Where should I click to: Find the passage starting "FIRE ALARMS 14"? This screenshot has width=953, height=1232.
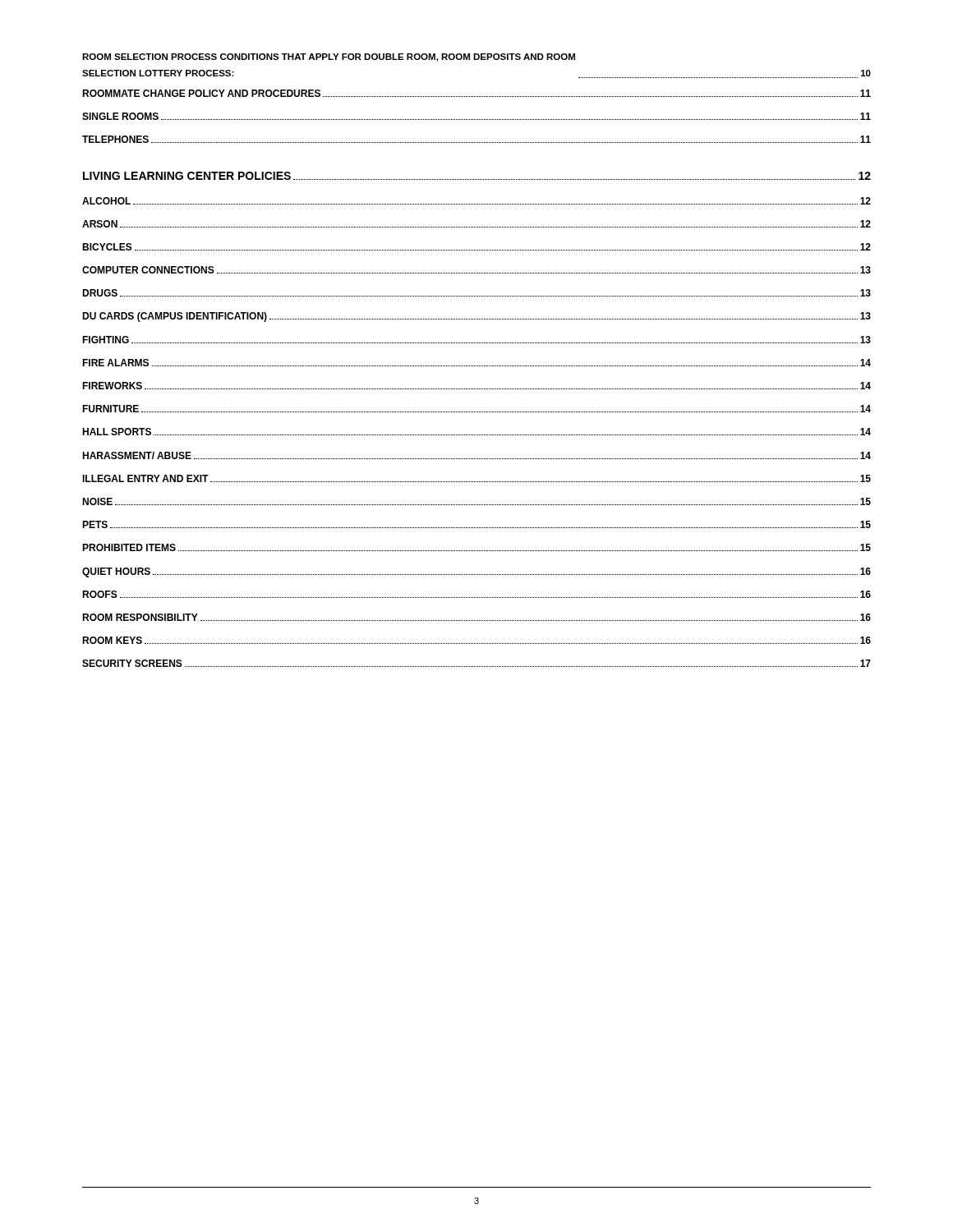coord(476,363)
